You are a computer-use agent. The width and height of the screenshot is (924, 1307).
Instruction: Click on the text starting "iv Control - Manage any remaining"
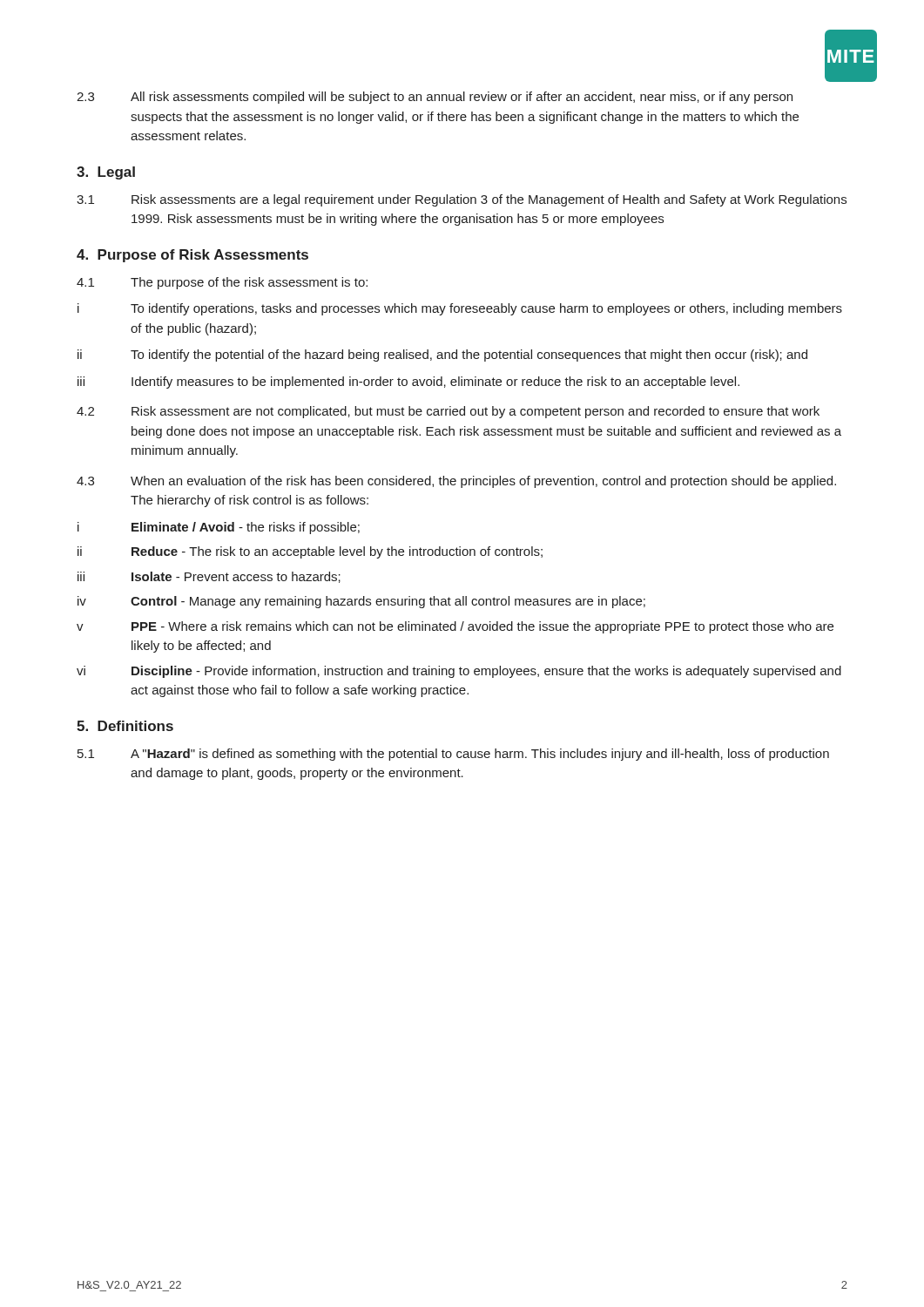(x=462, y=601)
